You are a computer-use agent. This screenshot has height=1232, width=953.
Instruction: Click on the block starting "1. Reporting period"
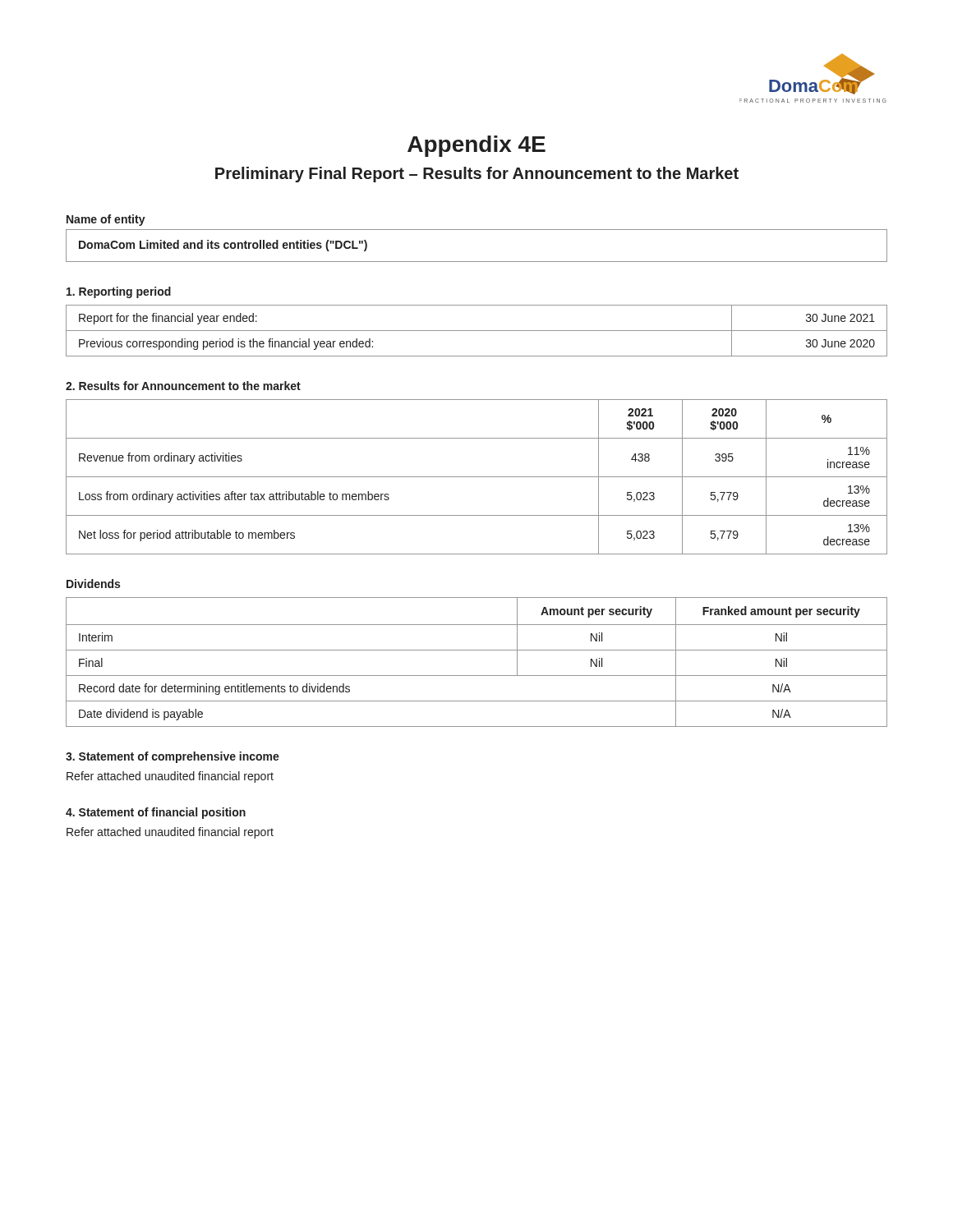point(118,292)
